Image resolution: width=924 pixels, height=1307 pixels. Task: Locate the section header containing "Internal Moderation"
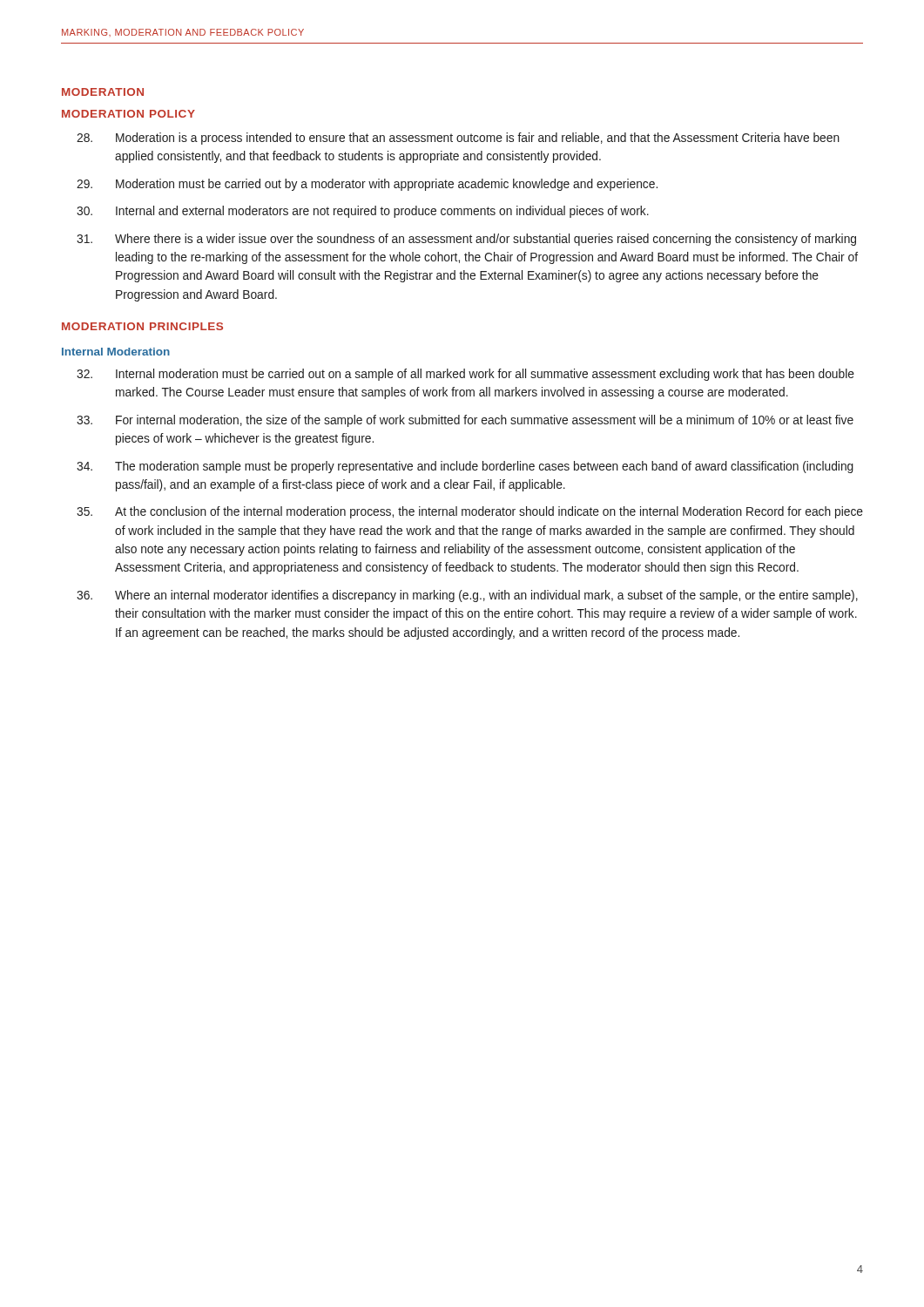tap(116, 352)
